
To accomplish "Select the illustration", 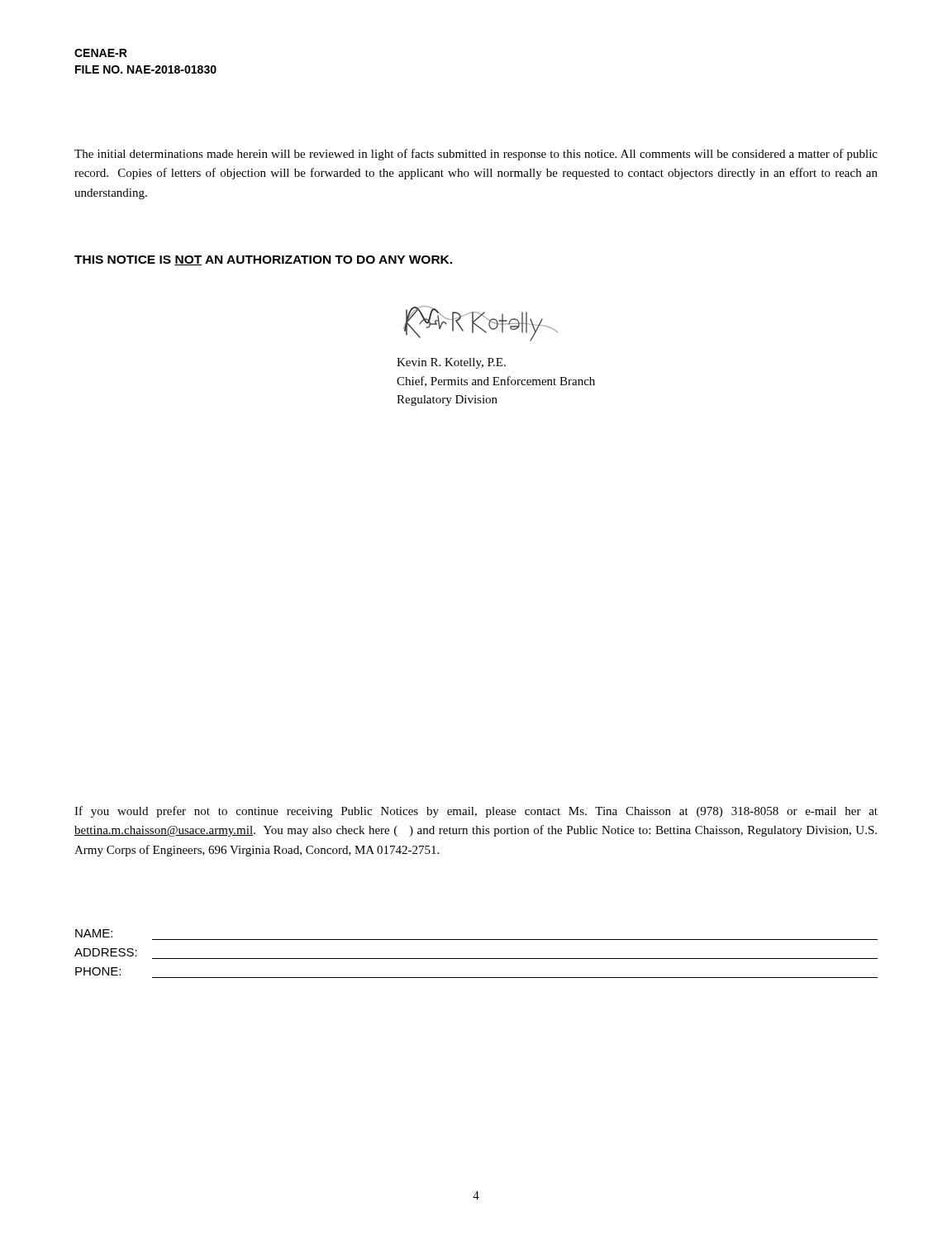I will point(496,349).
